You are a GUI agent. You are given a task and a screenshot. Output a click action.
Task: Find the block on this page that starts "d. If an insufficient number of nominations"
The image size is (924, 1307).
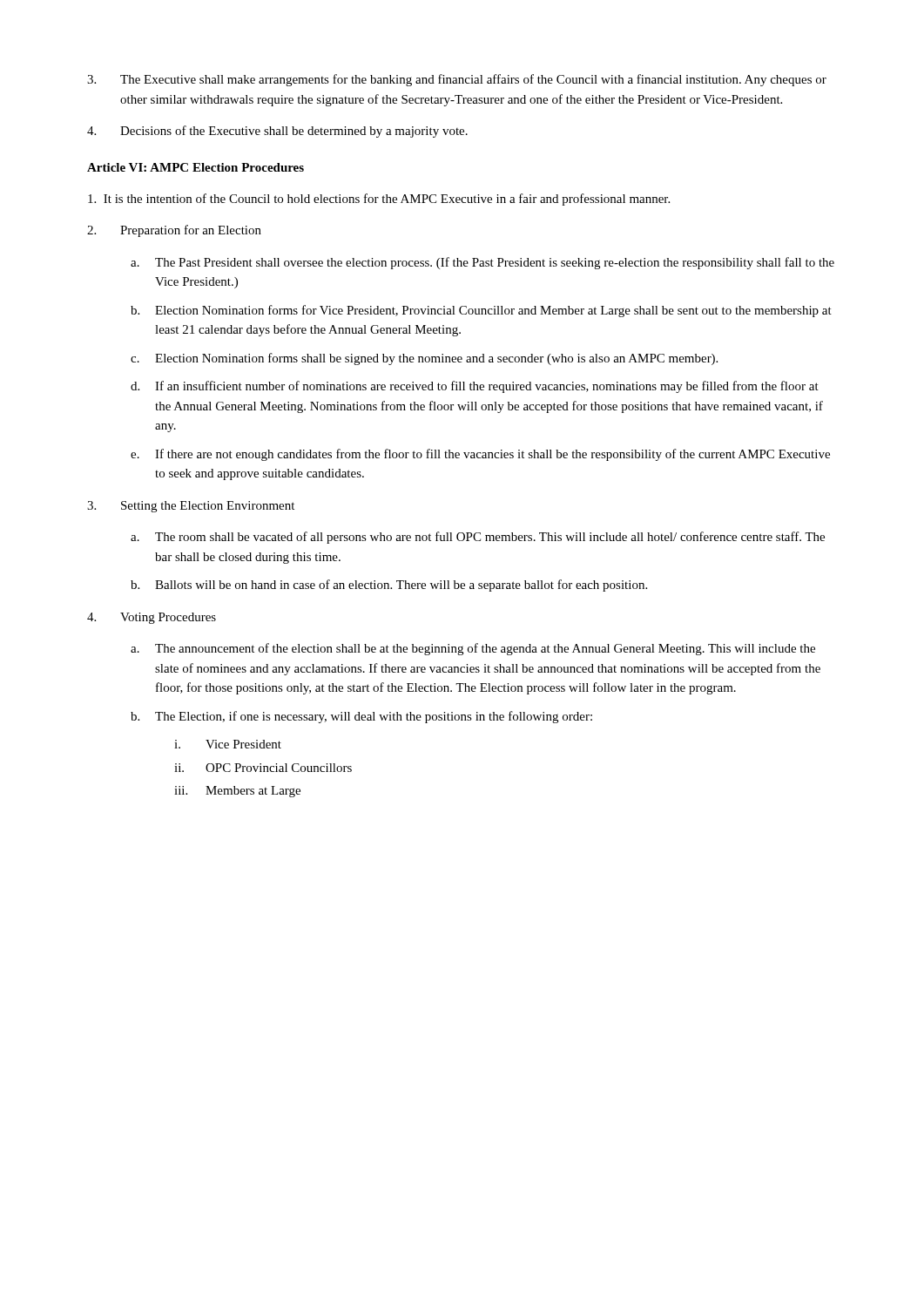point(484,406)
